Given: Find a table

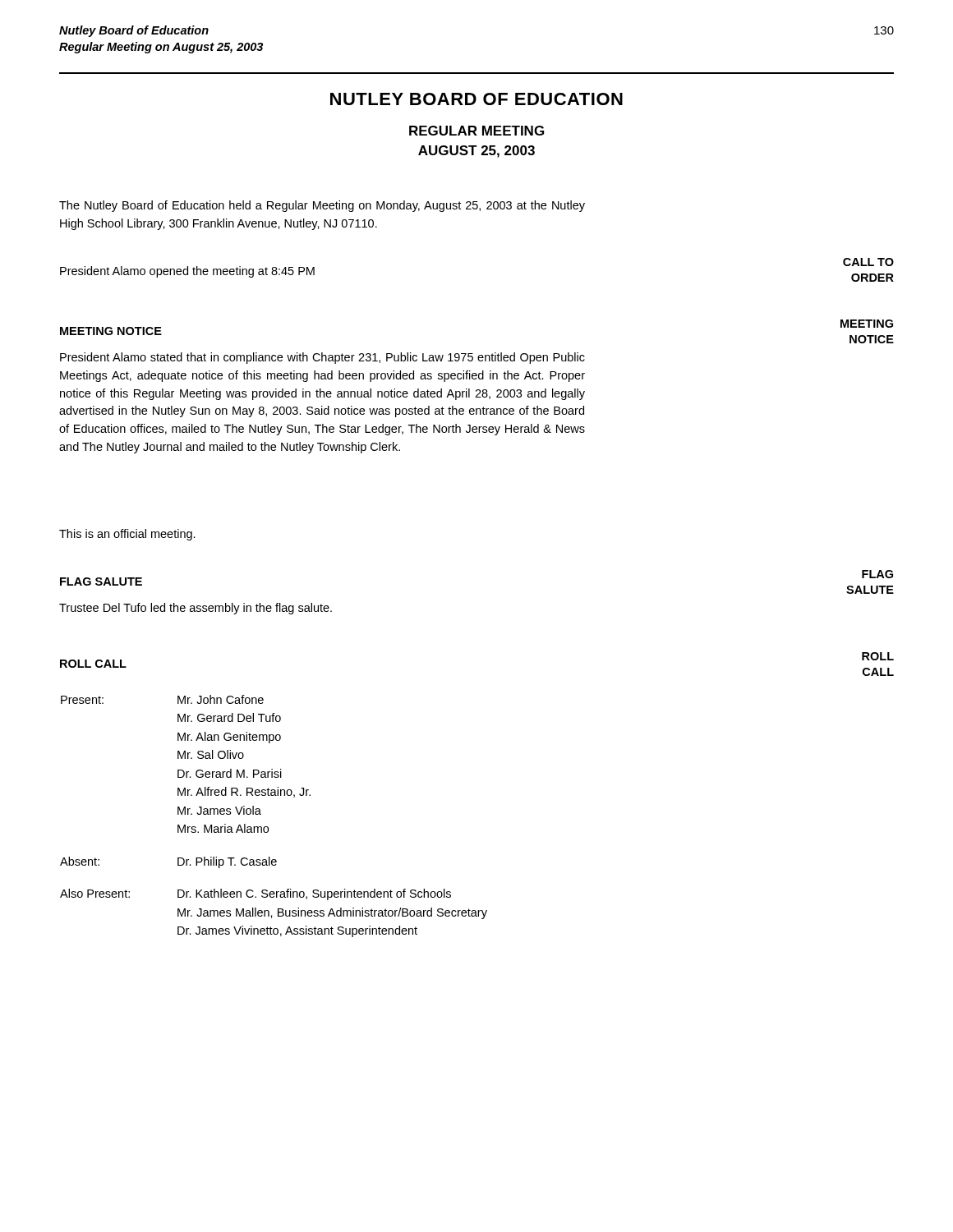Looking at the screenshot, I should [367, 822].
